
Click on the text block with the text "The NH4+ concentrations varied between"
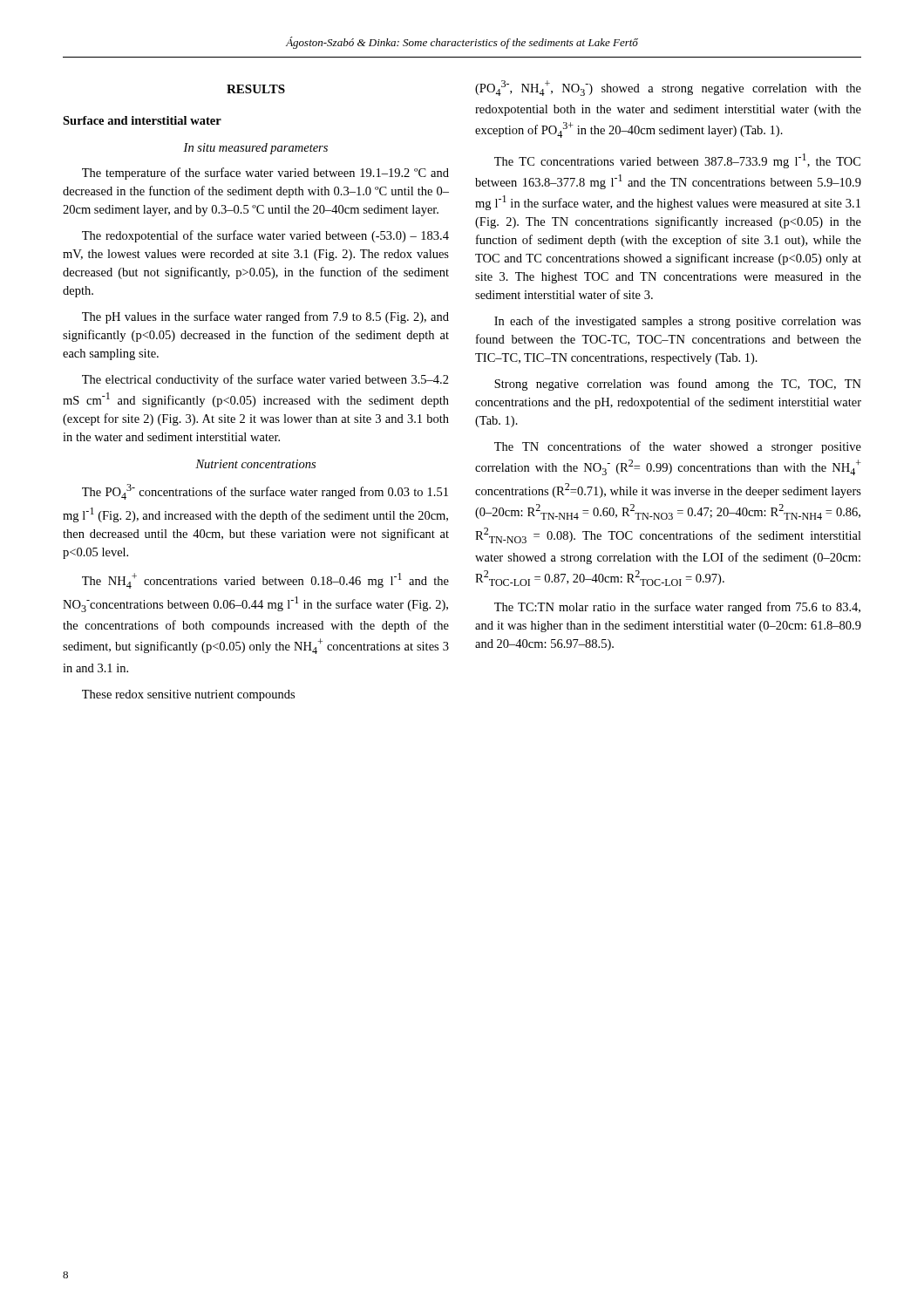point(256,623)
